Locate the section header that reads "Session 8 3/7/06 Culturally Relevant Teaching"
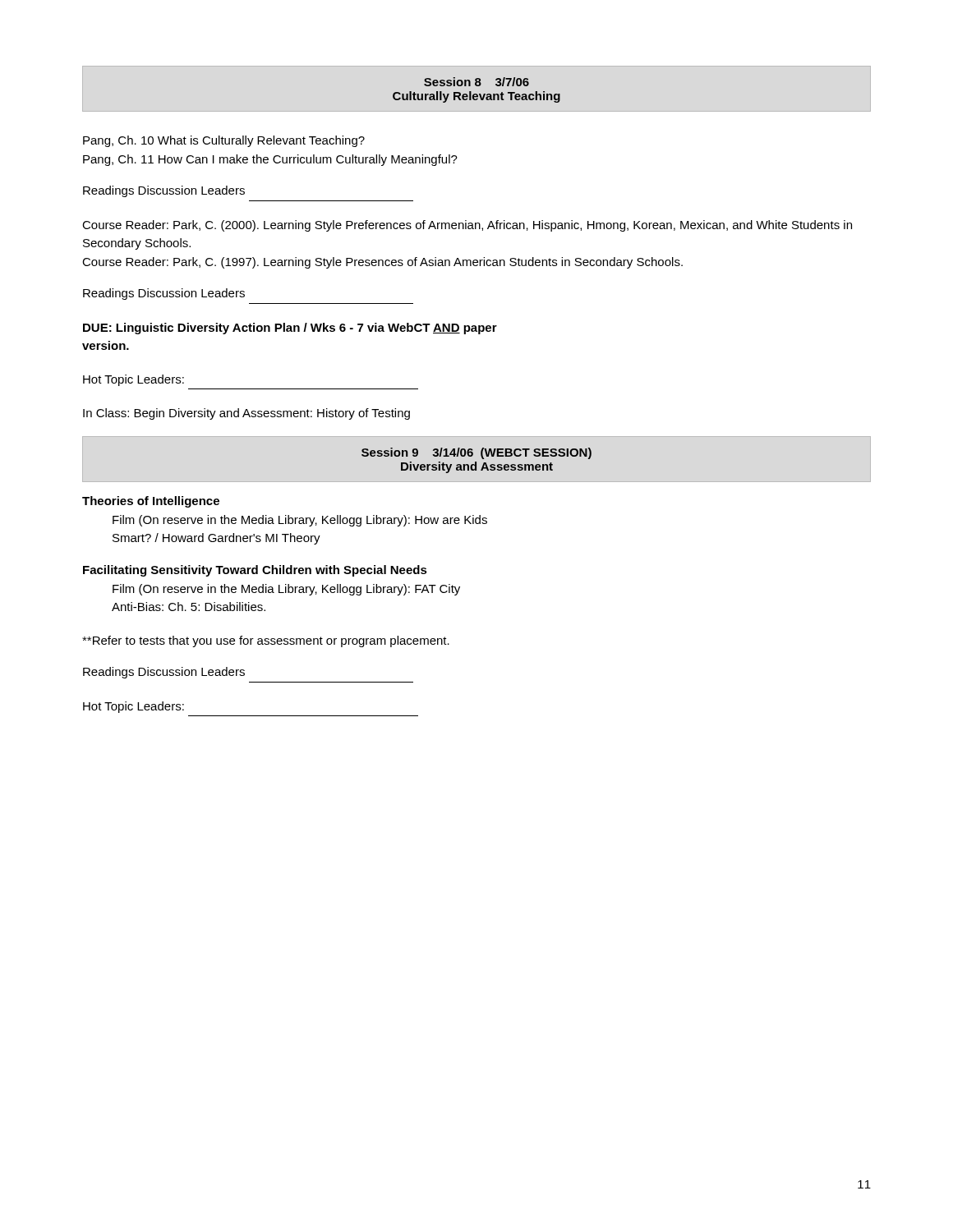The image size is (953, 1232). pos(476,89)
